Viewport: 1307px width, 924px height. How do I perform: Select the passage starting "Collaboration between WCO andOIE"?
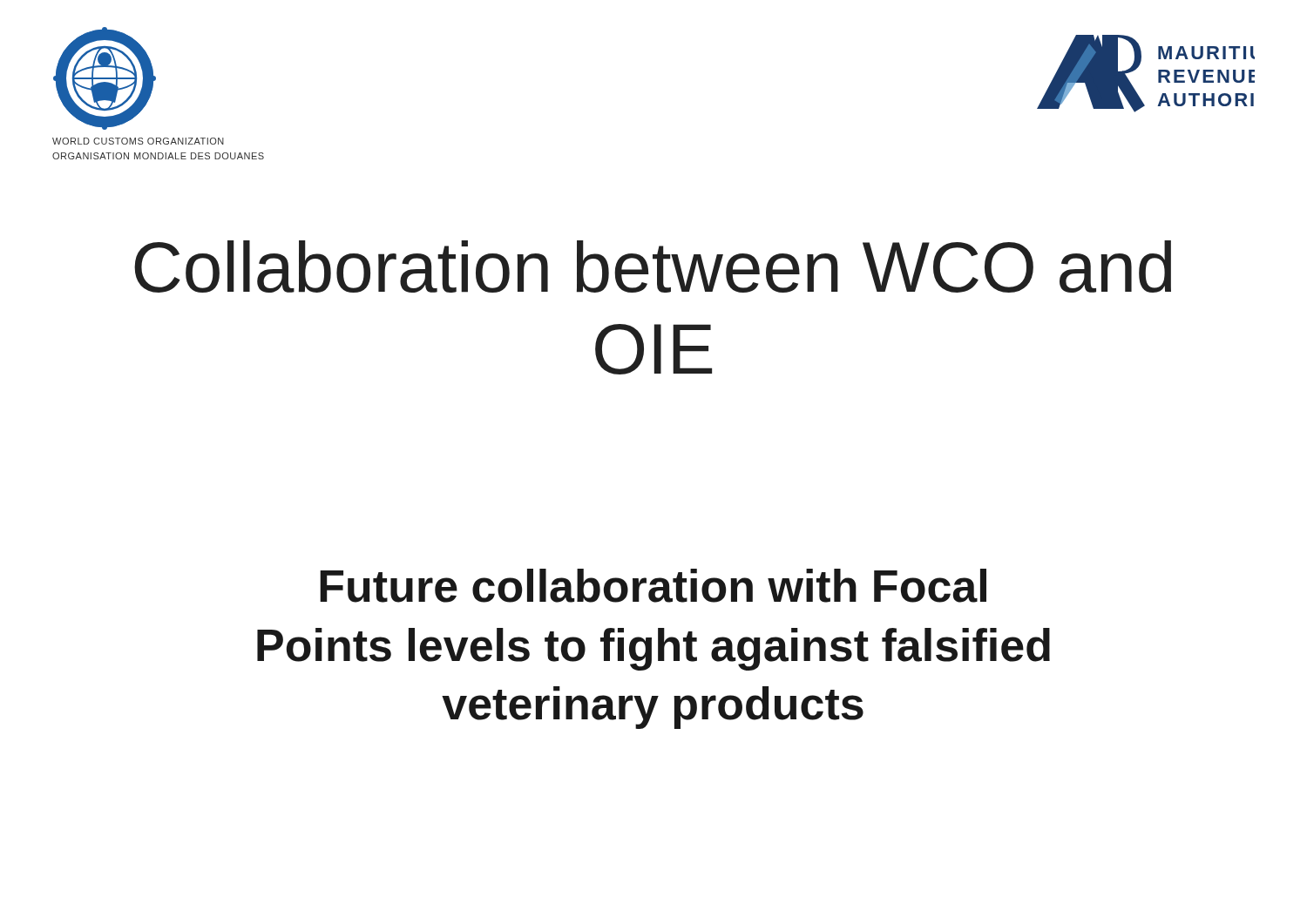[654, 308]
